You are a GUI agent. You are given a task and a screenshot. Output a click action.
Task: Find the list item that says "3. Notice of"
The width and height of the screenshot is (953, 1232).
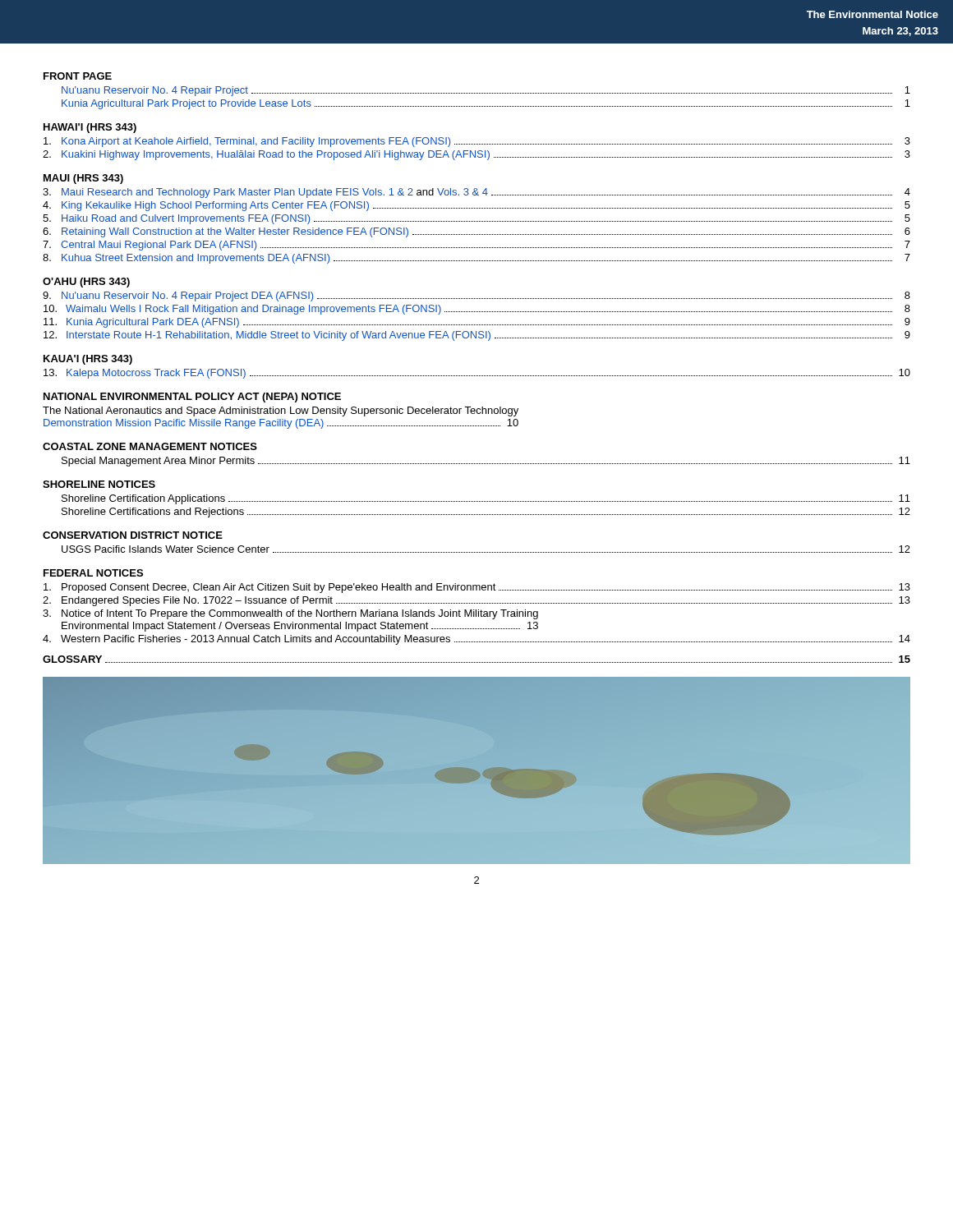coord(291,619)
